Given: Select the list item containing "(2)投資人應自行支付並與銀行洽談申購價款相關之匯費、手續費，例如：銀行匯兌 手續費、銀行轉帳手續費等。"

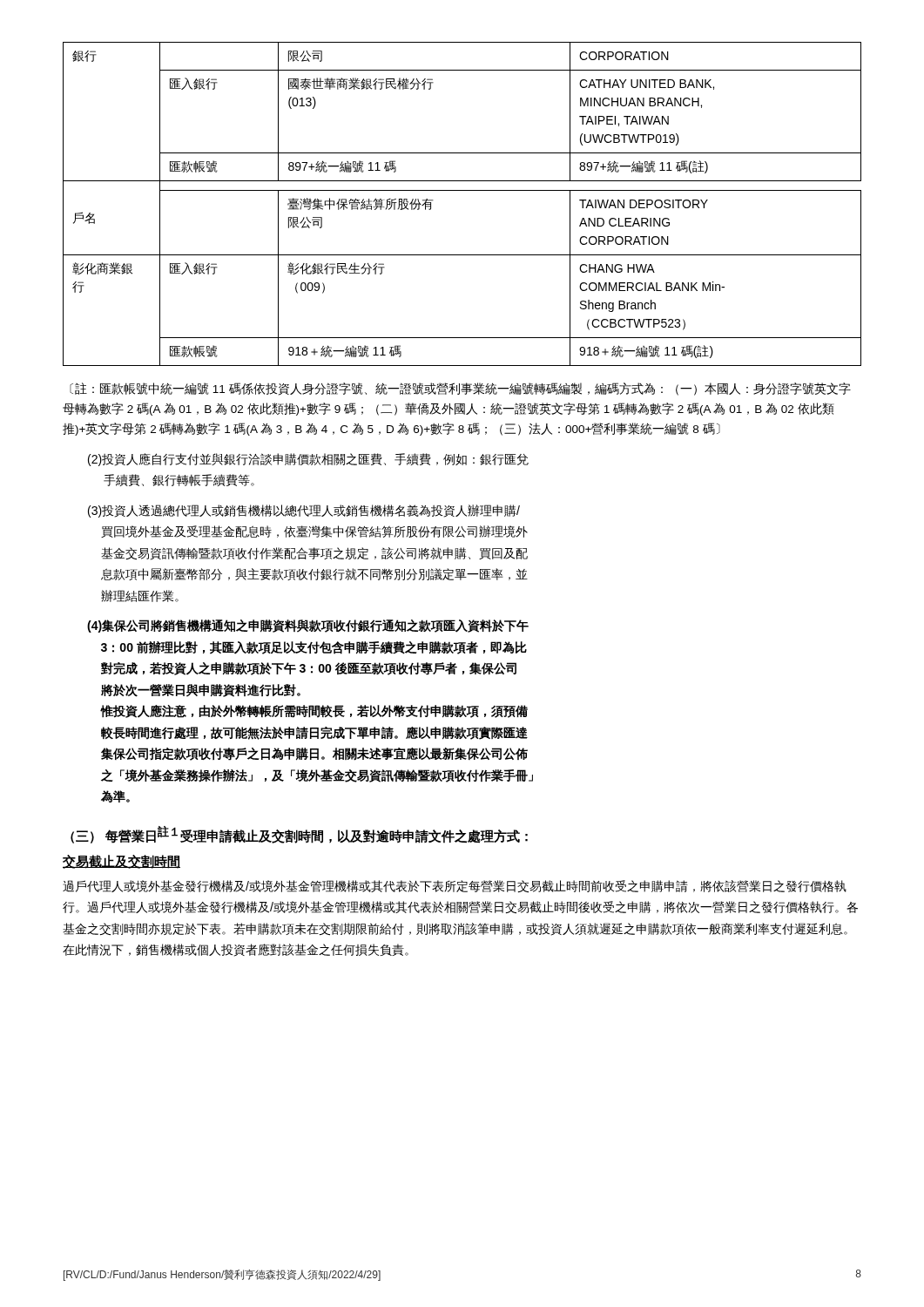Looking at the screenshot, I should (474, 470).
